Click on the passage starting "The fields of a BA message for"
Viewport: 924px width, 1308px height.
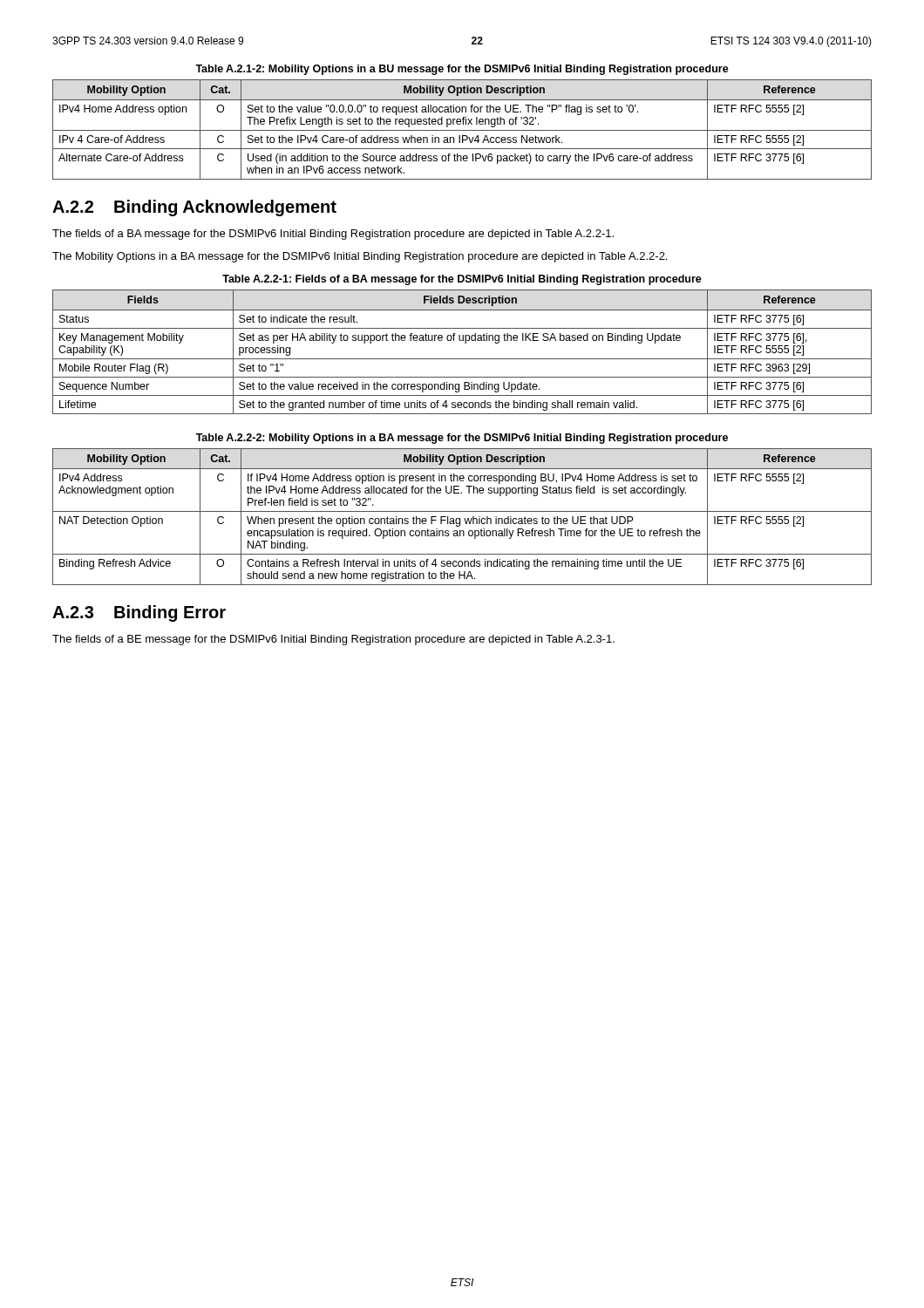[x=333, y=233]
